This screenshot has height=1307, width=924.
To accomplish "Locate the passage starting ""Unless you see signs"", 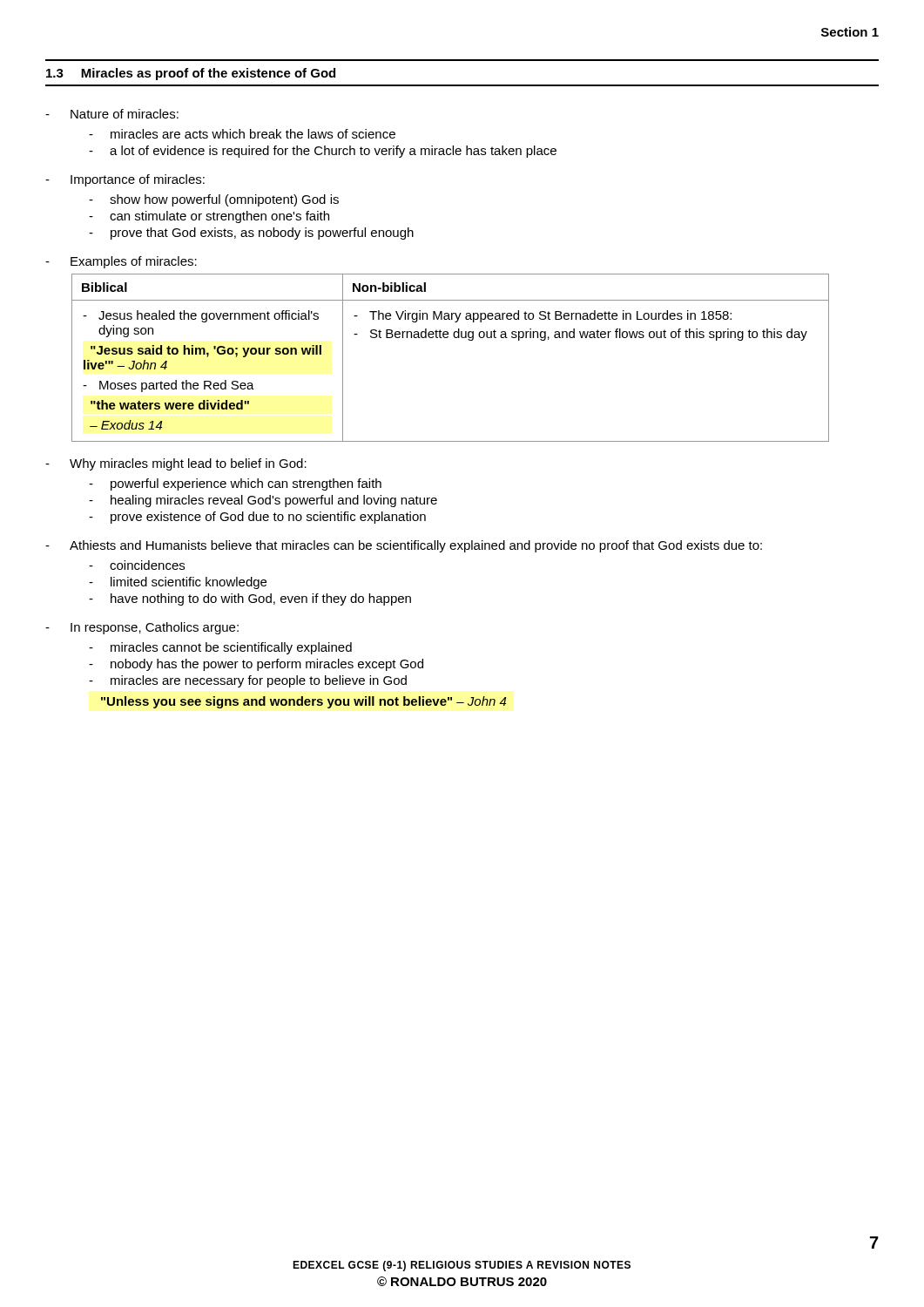I will click(x=301, y=701).
